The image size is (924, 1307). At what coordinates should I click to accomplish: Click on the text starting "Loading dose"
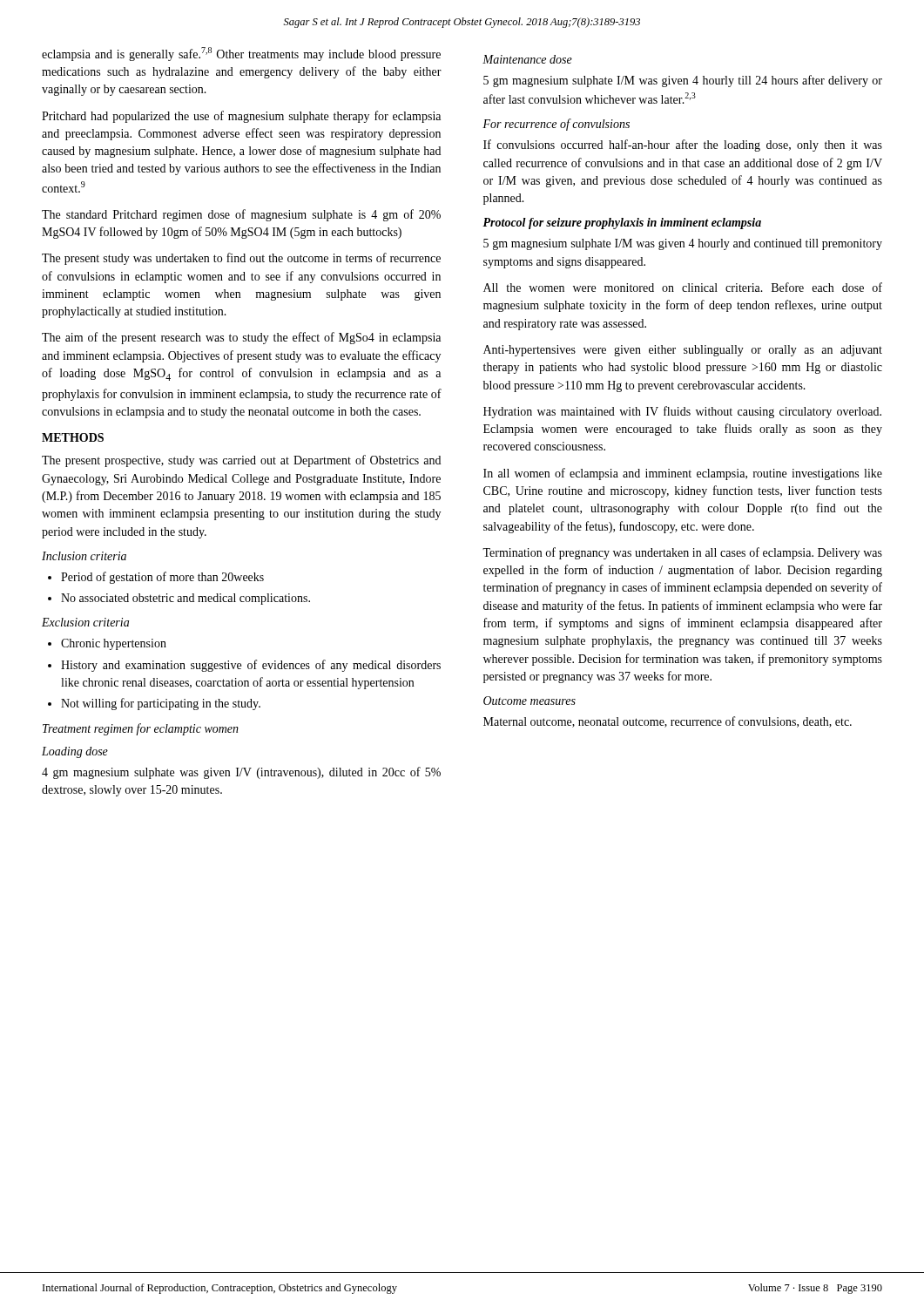[x=75, y=752]
